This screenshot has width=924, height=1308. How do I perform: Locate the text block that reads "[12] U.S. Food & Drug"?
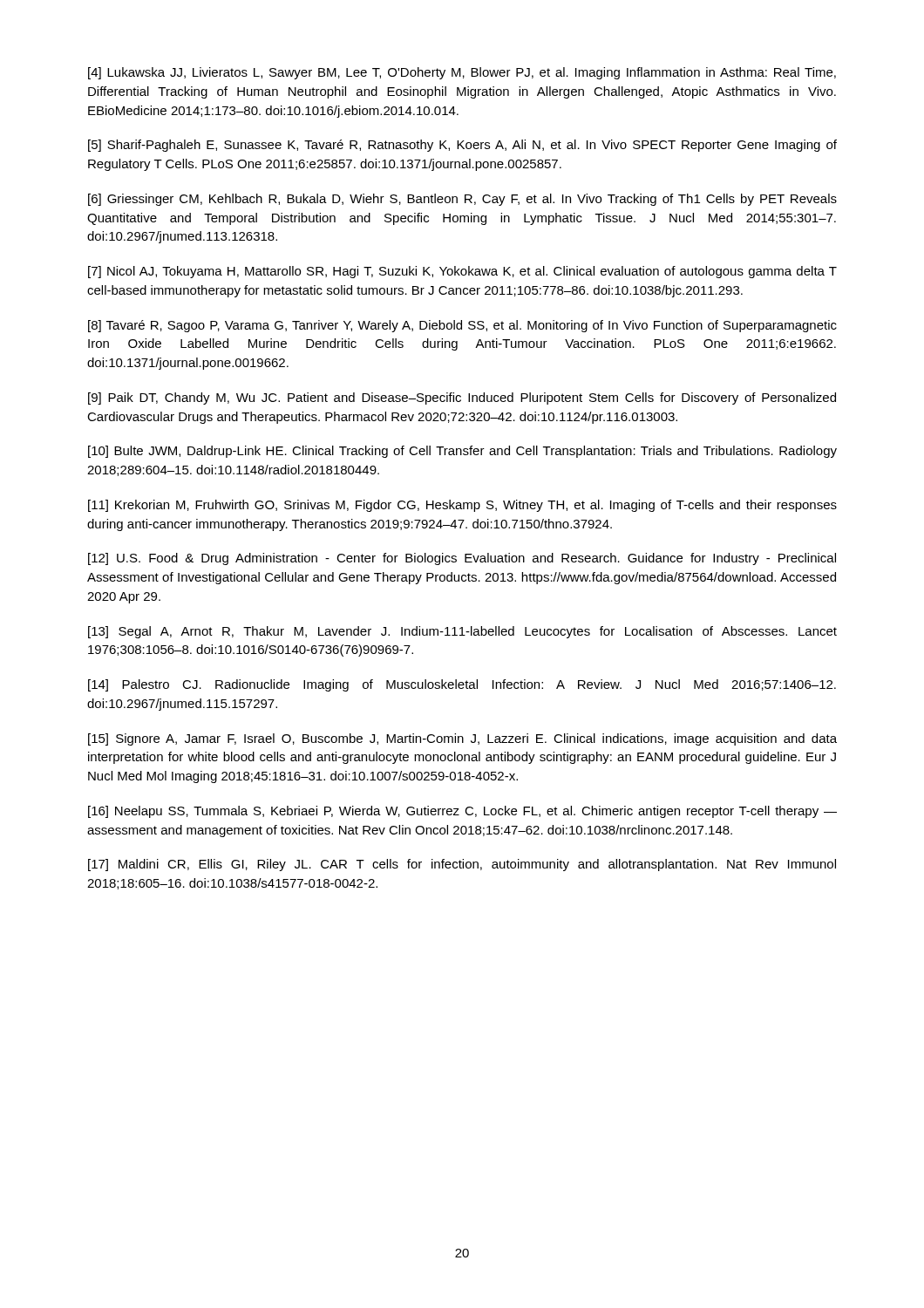[x=462, y=577]
